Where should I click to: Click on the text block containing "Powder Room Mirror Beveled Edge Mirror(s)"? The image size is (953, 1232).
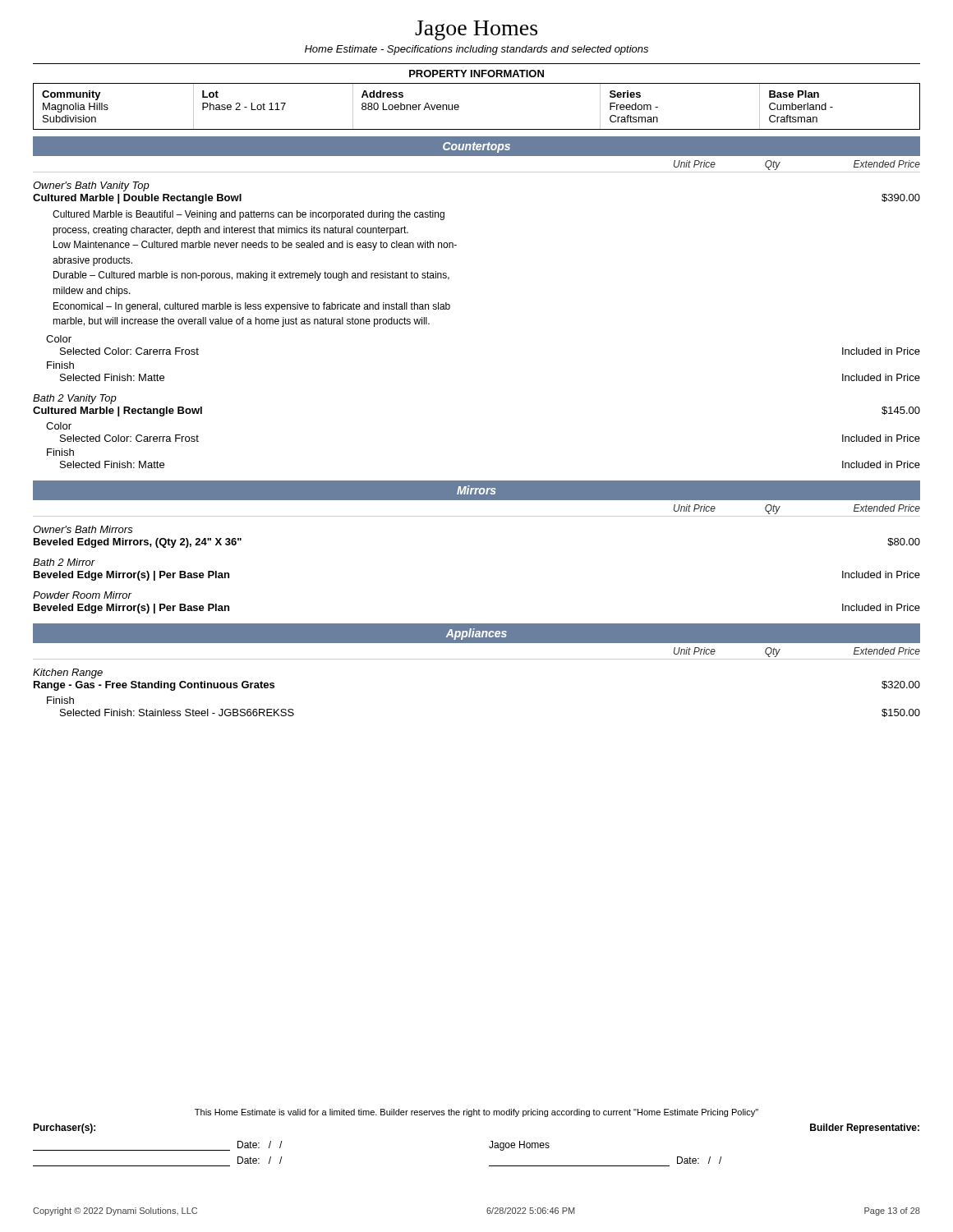(x=82, y=595)
